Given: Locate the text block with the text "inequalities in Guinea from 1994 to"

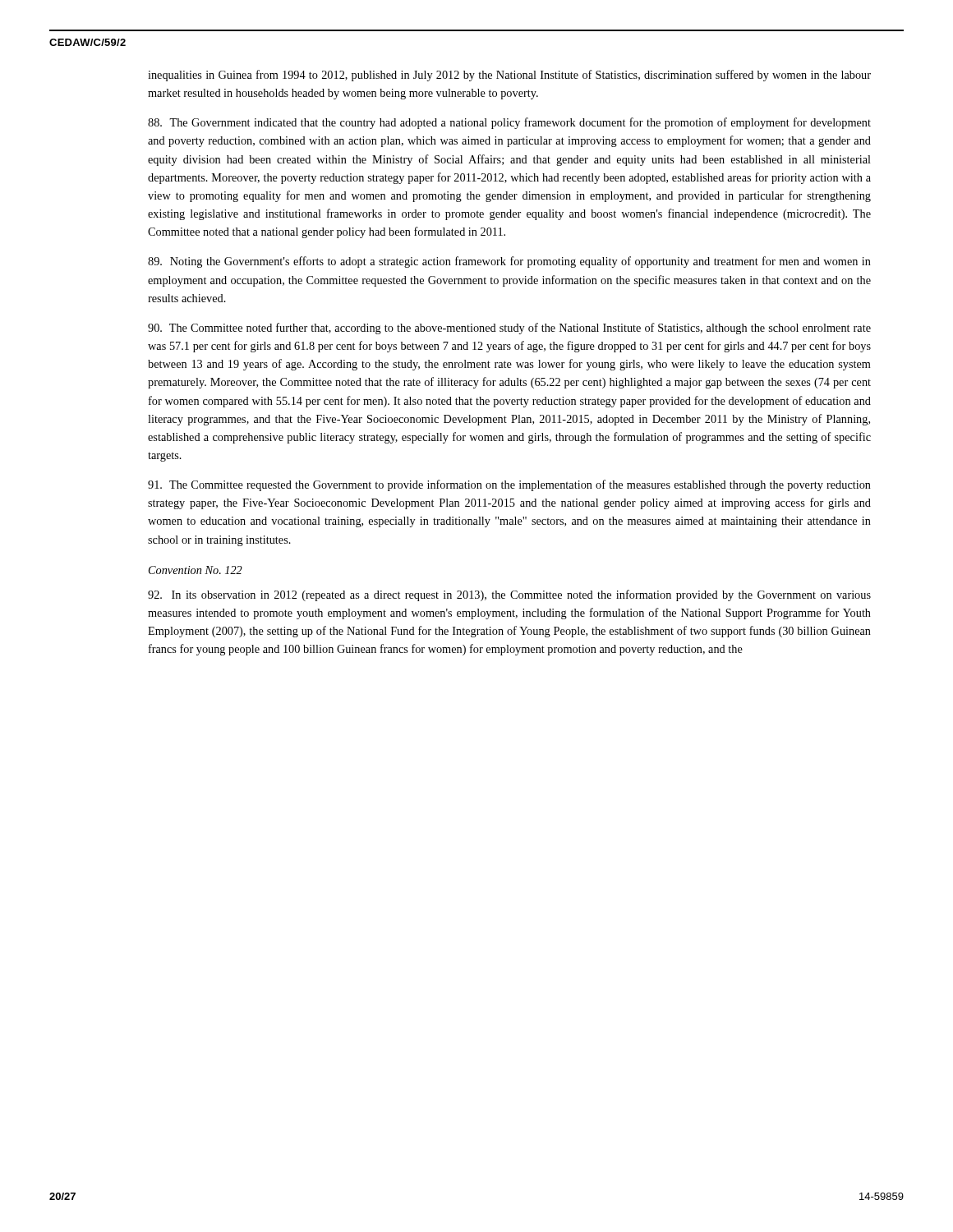Looking at the screenshot, I should (509, 84).
